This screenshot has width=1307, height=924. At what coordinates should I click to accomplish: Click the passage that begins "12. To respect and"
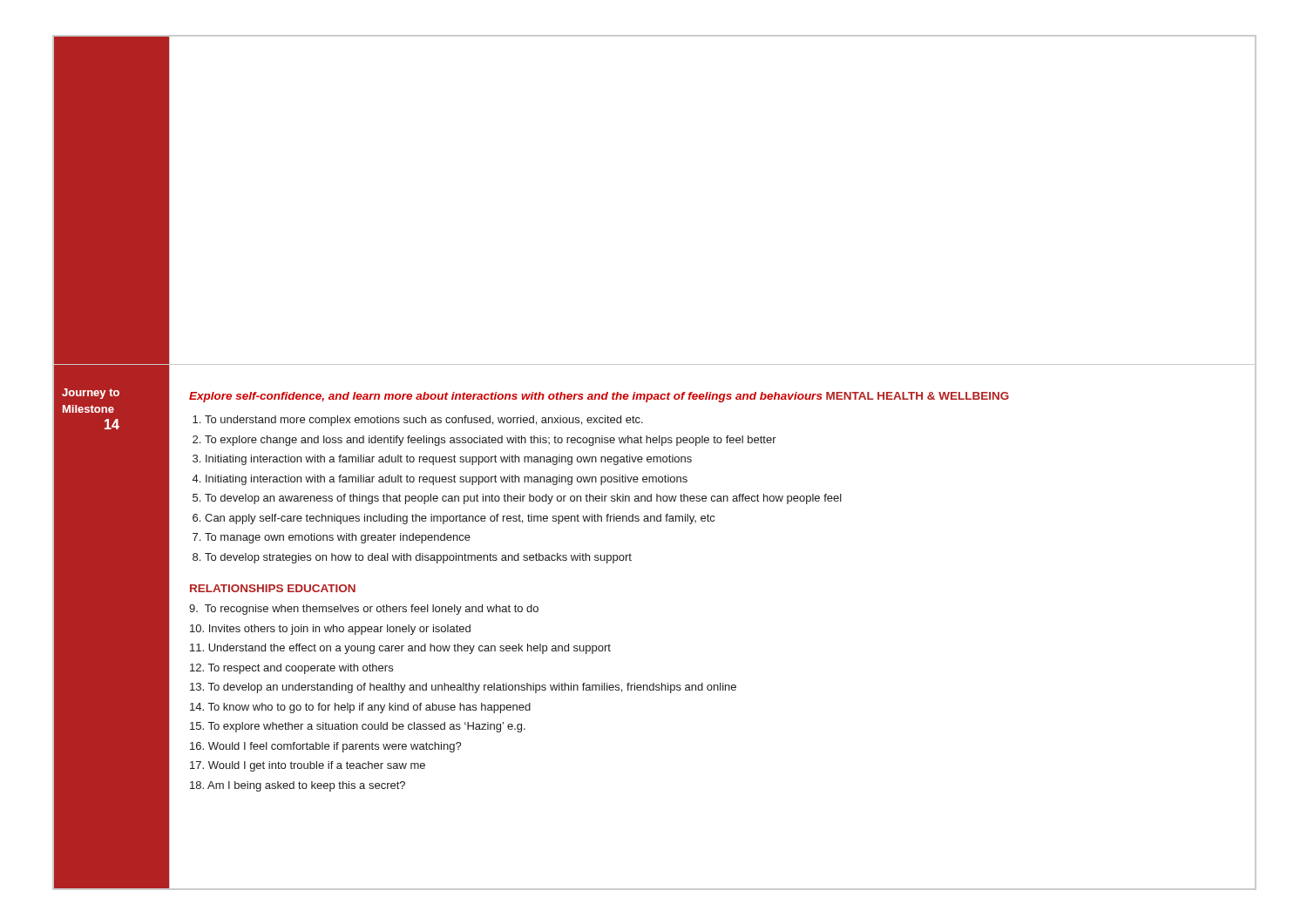point(291,667)
